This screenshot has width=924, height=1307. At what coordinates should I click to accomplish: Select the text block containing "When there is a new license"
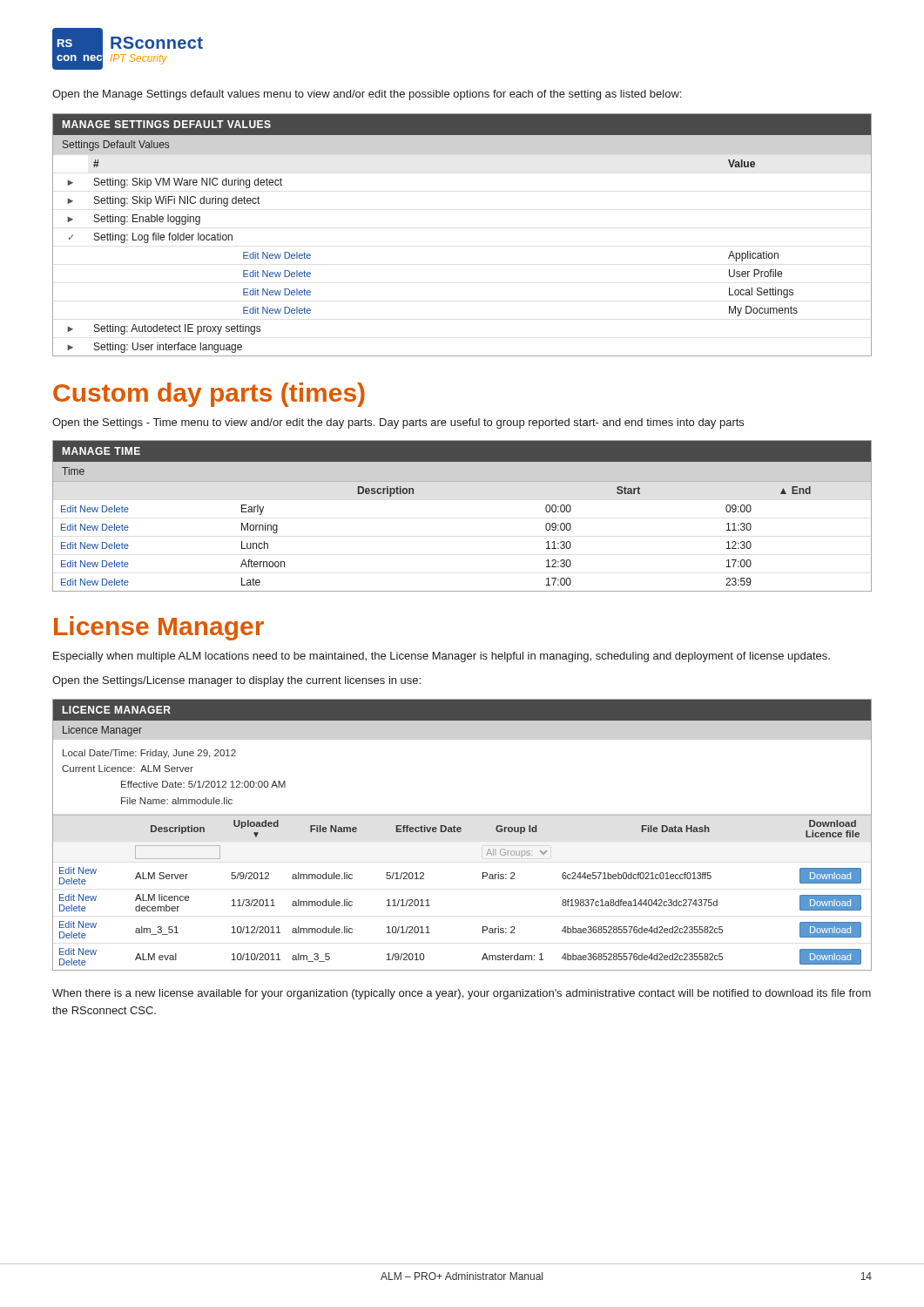point(462,1002)
